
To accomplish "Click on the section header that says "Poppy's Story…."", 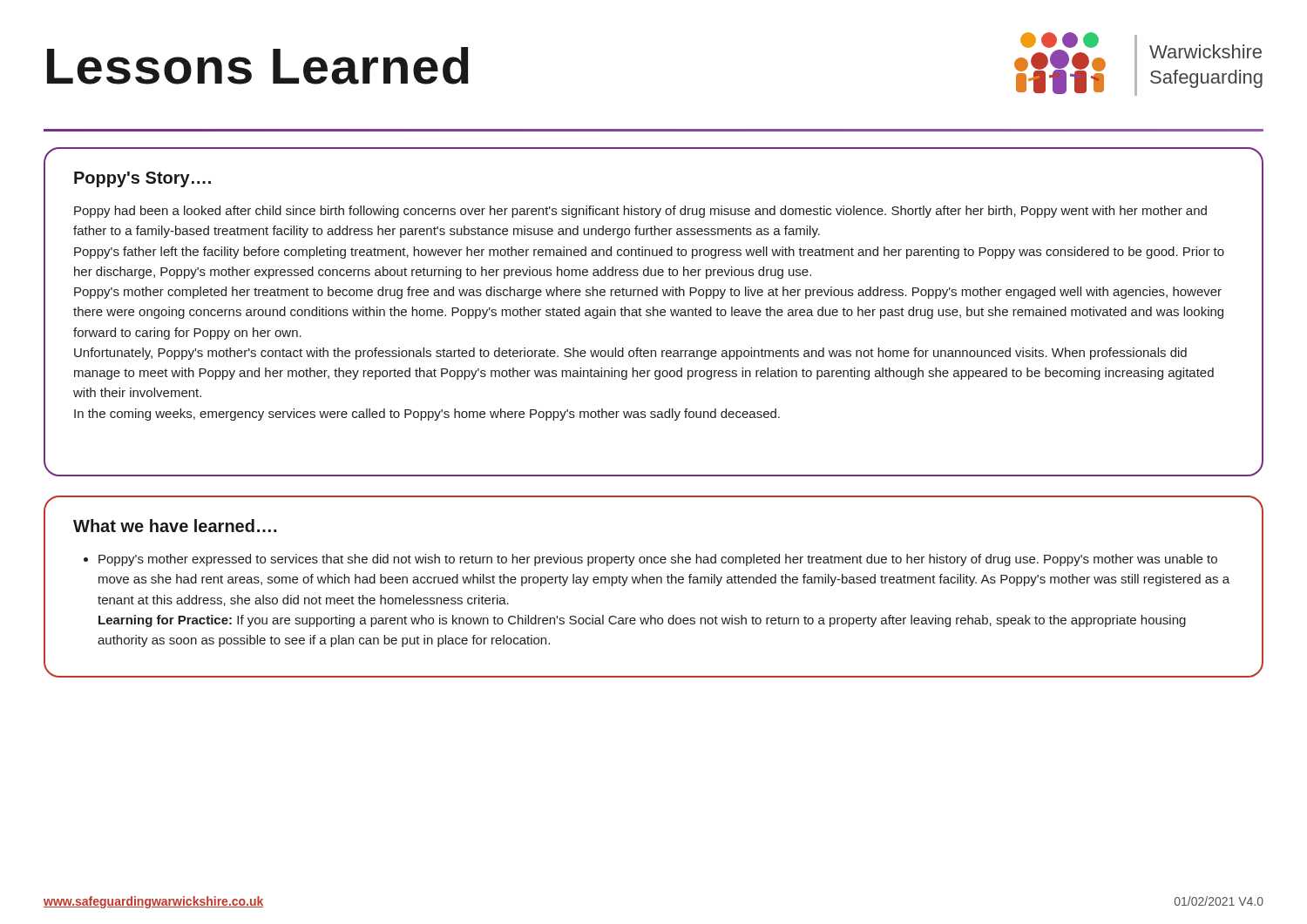I will 143,178.
